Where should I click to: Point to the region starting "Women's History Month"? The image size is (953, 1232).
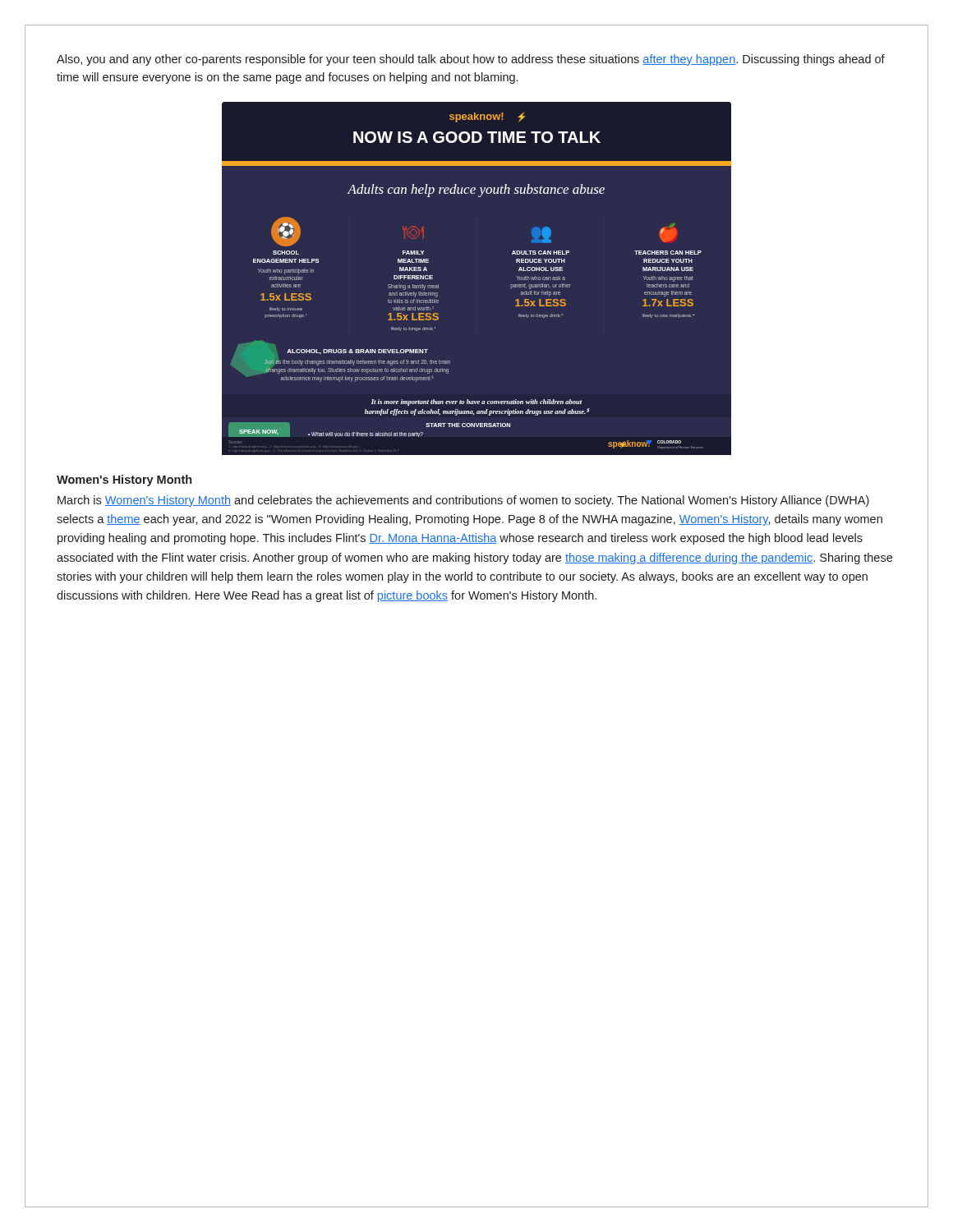coord(125,480)
